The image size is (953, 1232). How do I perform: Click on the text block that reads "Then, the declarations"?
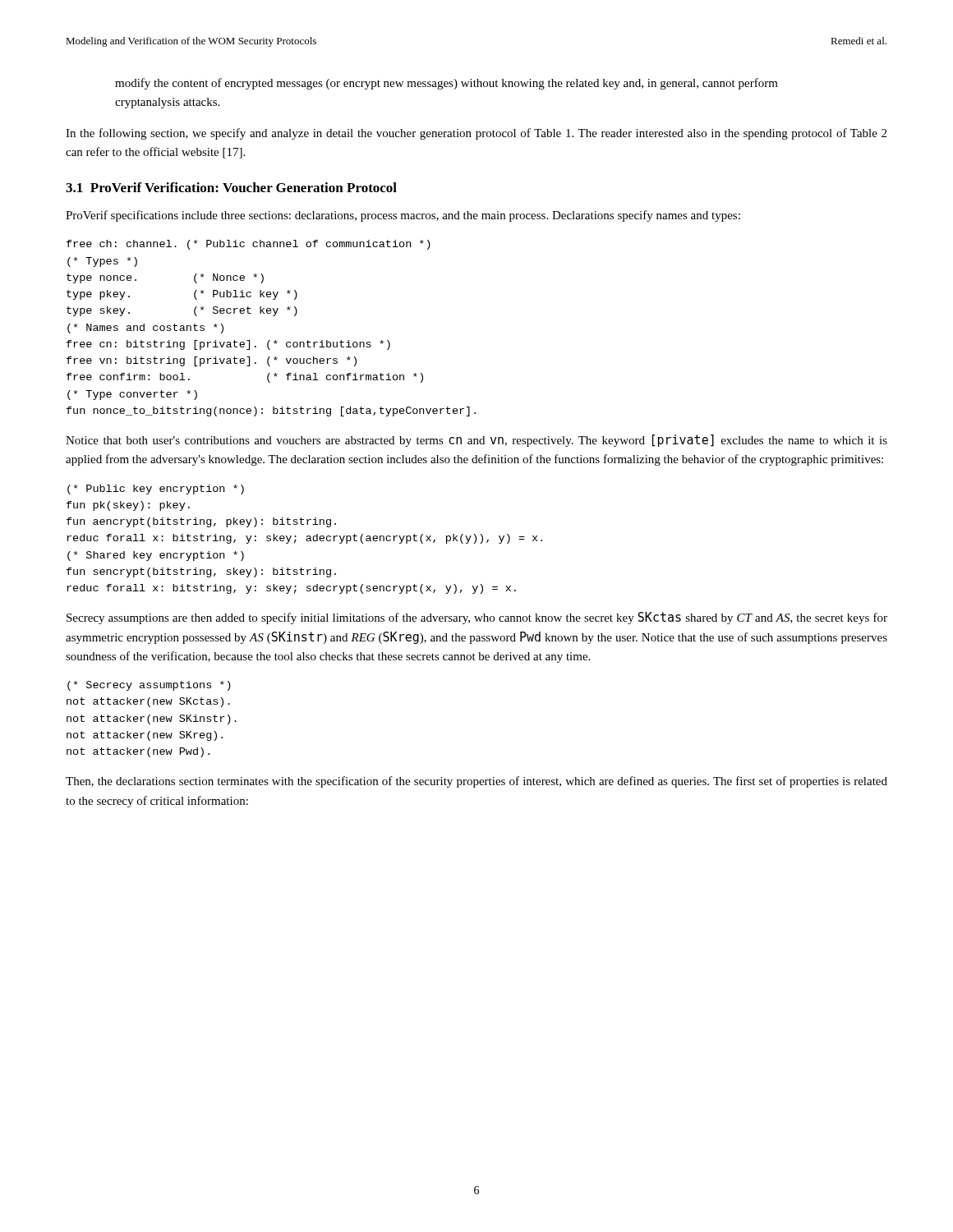pos(476,791)
